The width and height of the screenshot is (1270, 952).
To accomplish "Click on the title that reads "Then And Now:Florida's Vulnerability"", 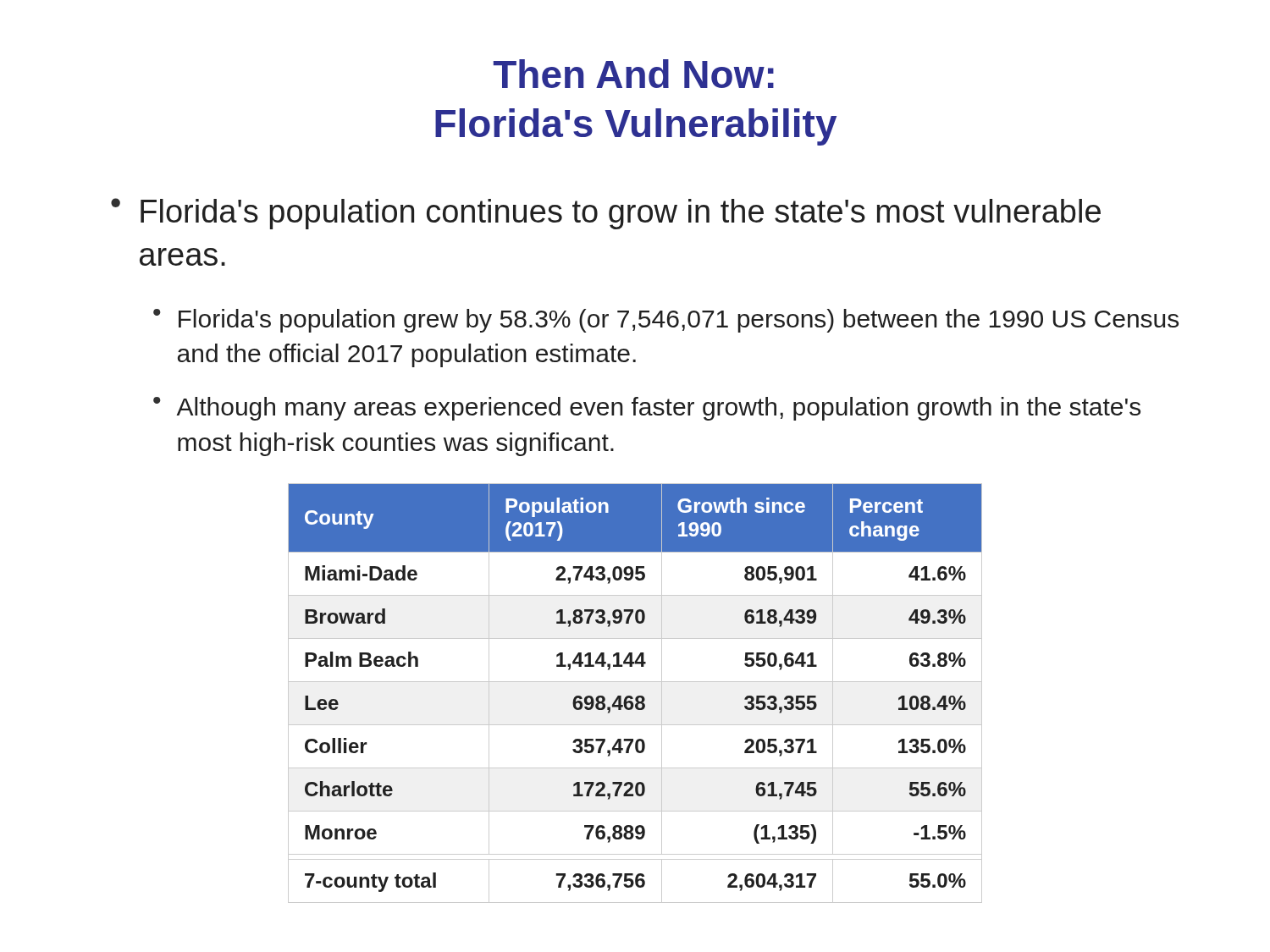I will click(x=635, y=99).
